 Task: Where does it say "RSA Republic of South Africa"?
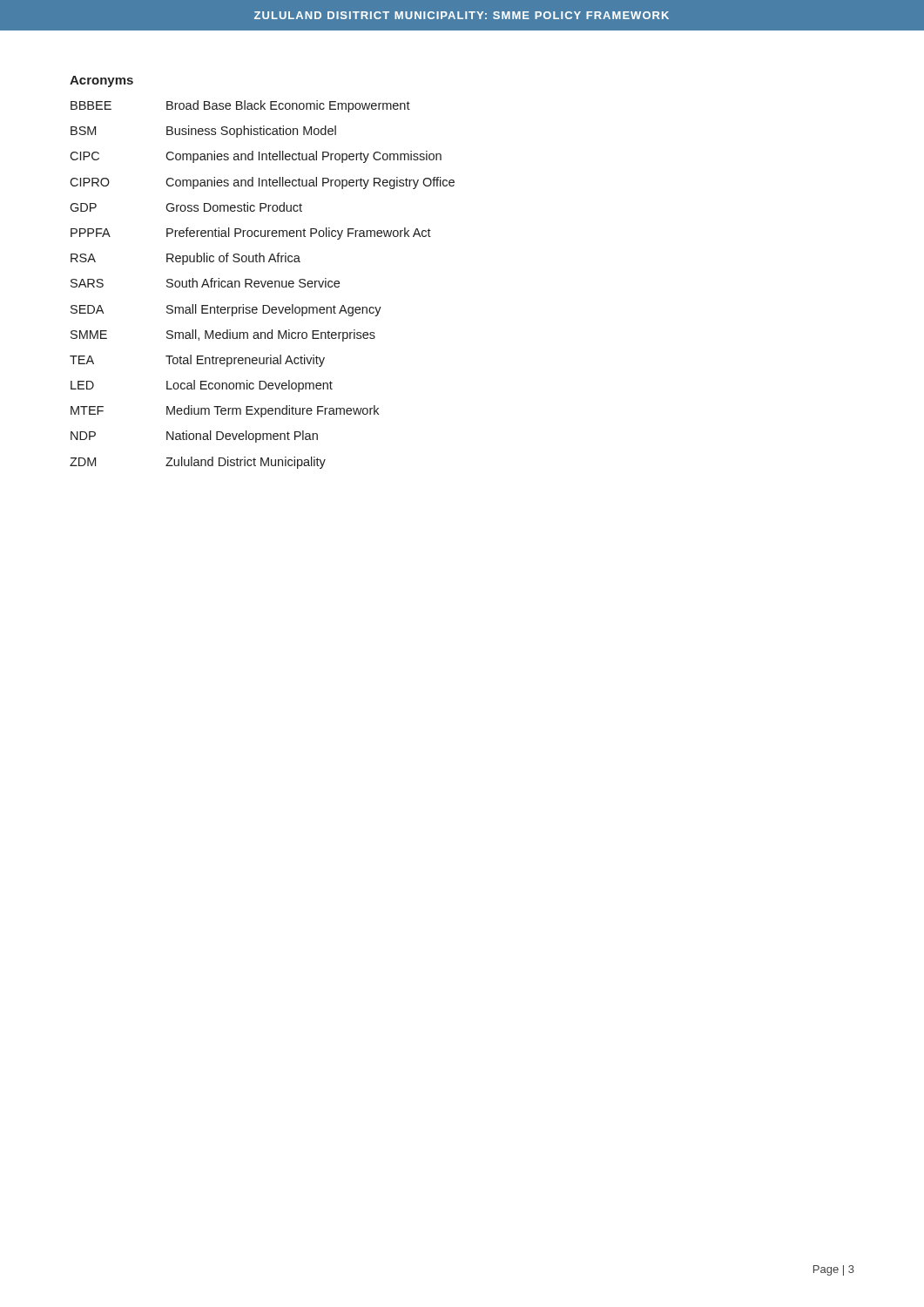[x=185, y=259]
